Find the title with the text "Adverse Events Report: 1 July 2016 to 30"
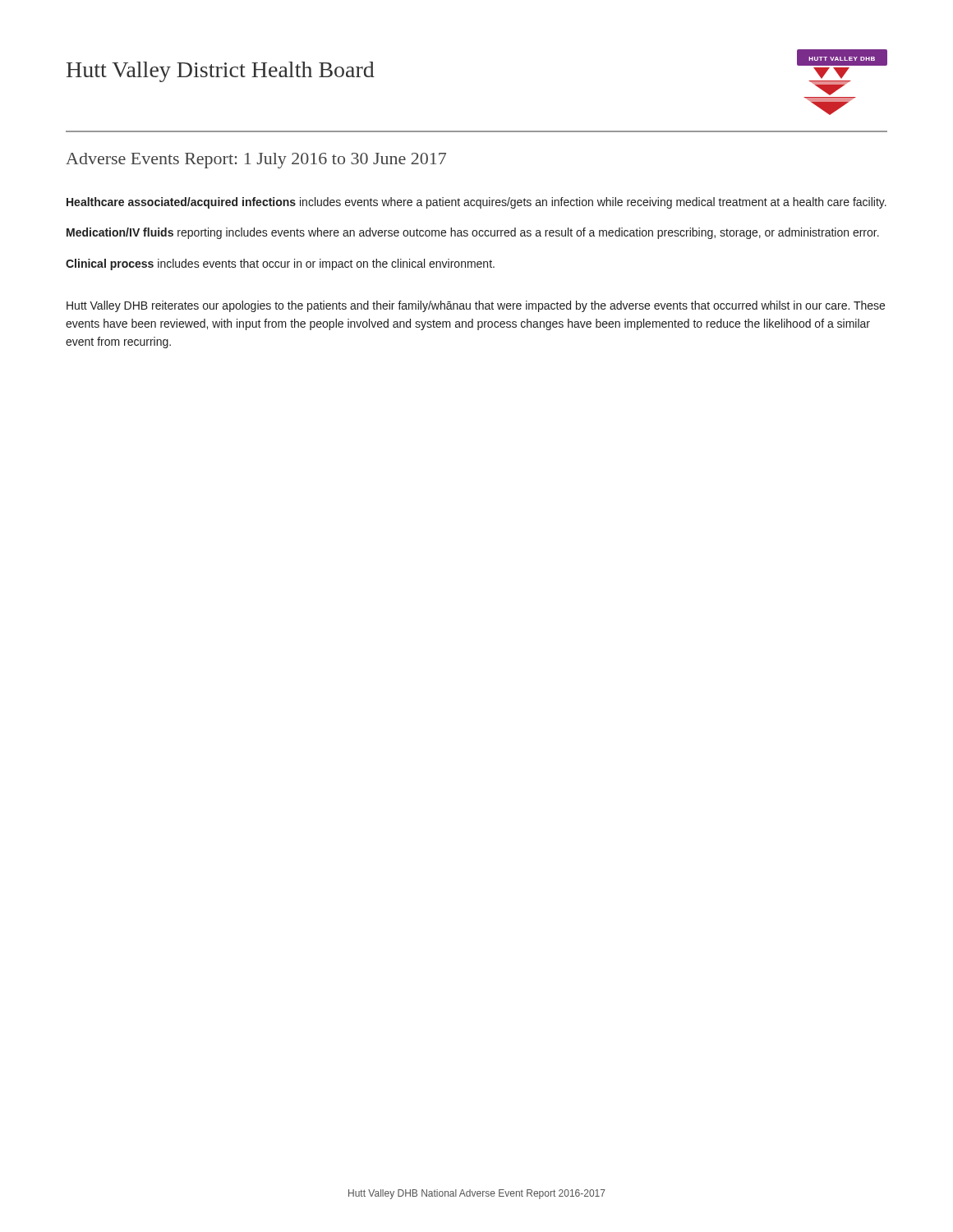This screenshot has height=1232, width=953. click(x=256, y=158)
